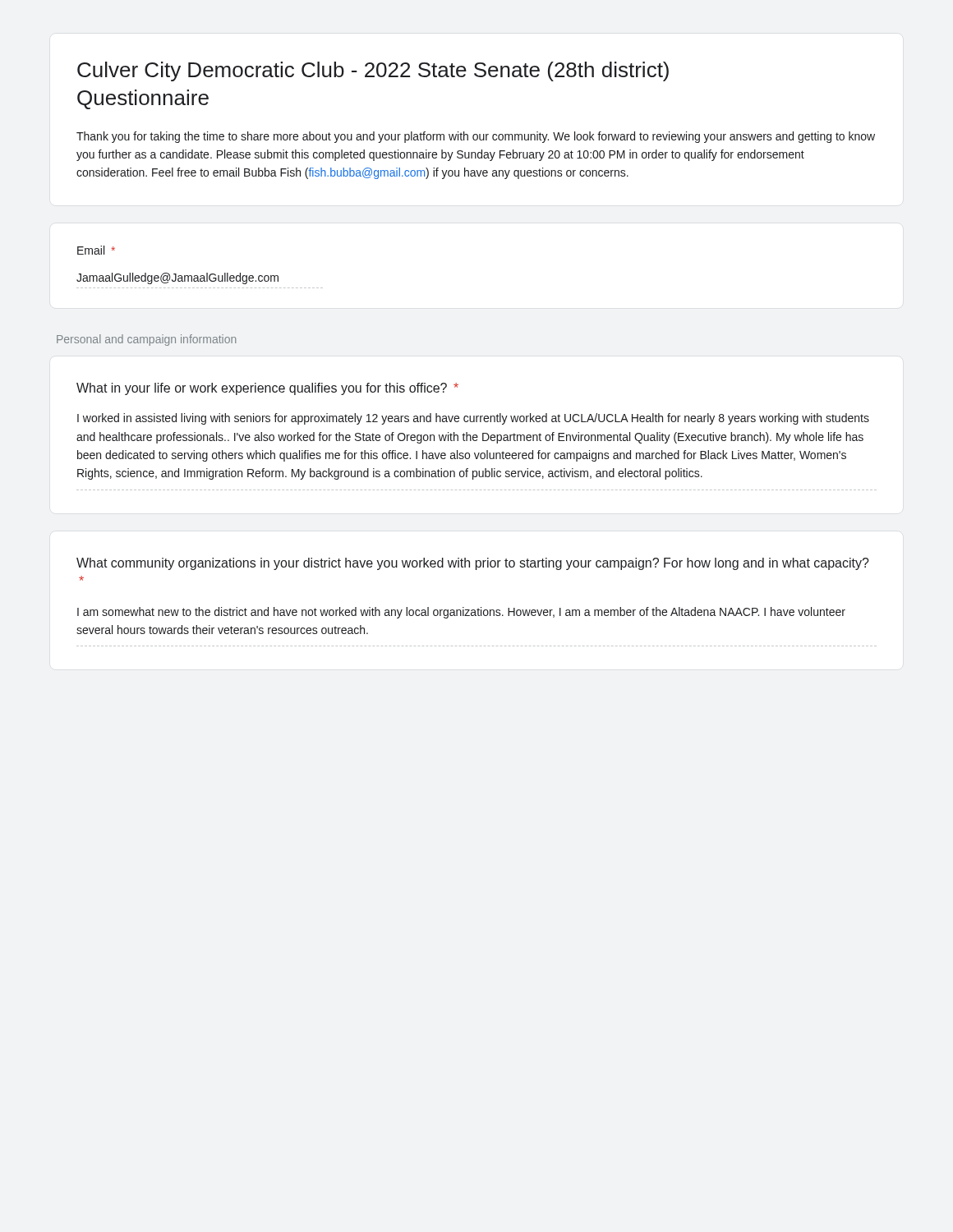Find the section header that says "Personal and campaign information"
953x1232 pixels.
pos(145,339)
